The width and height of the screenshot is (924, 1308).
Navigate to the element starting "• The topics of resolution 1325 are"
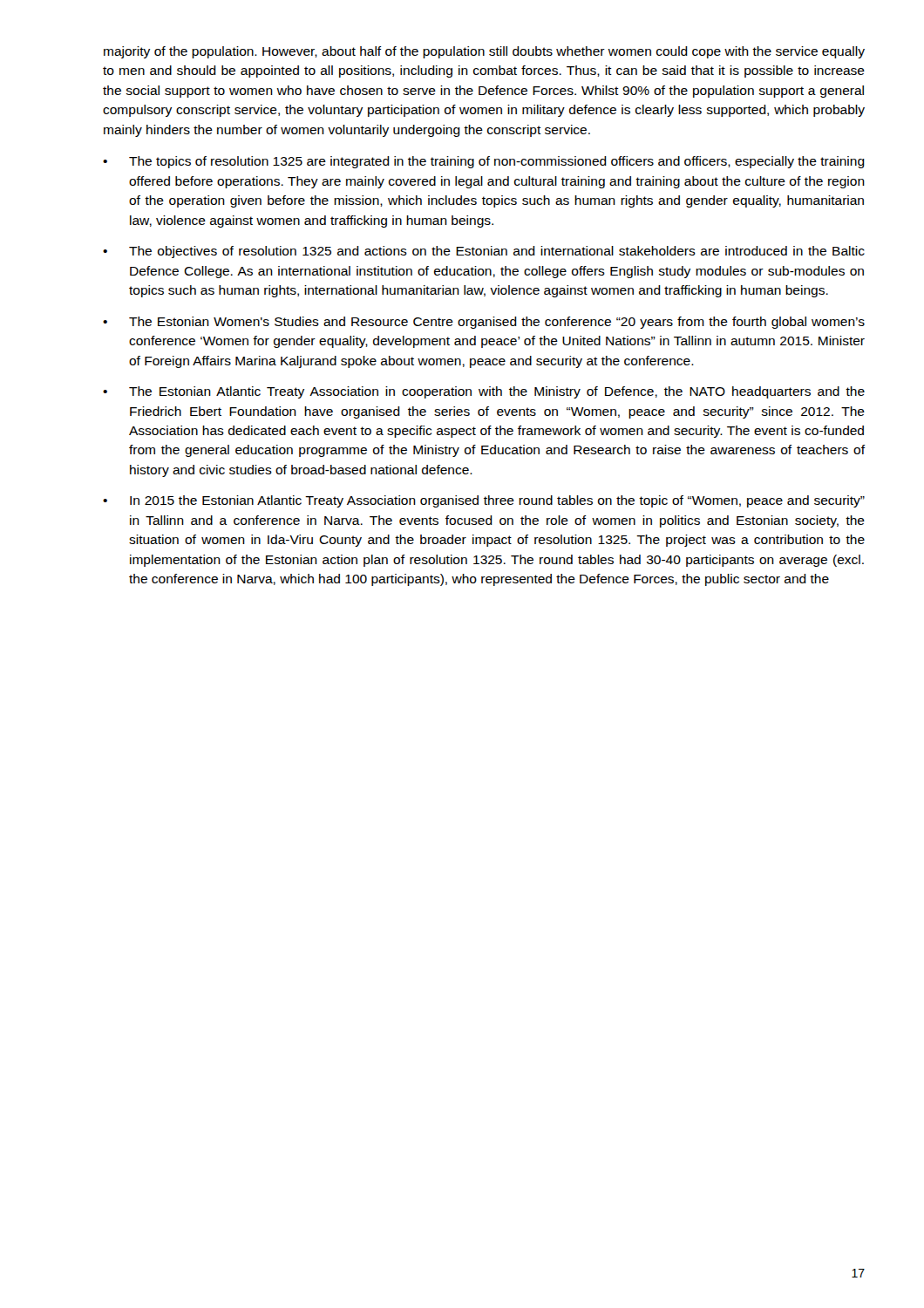[484, 191]
